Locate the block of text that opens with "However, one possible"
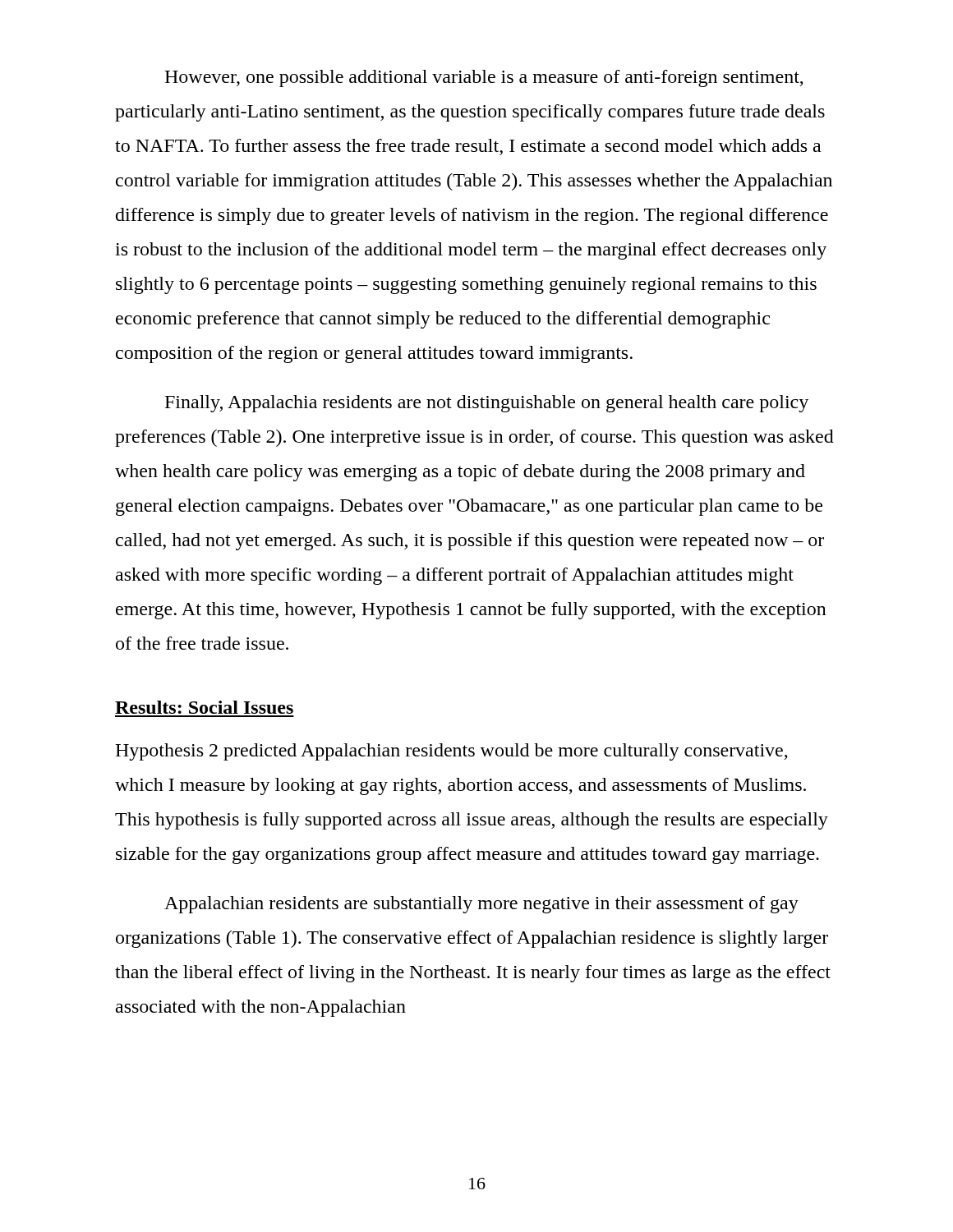953x1232 pixels. click(474, 214)
